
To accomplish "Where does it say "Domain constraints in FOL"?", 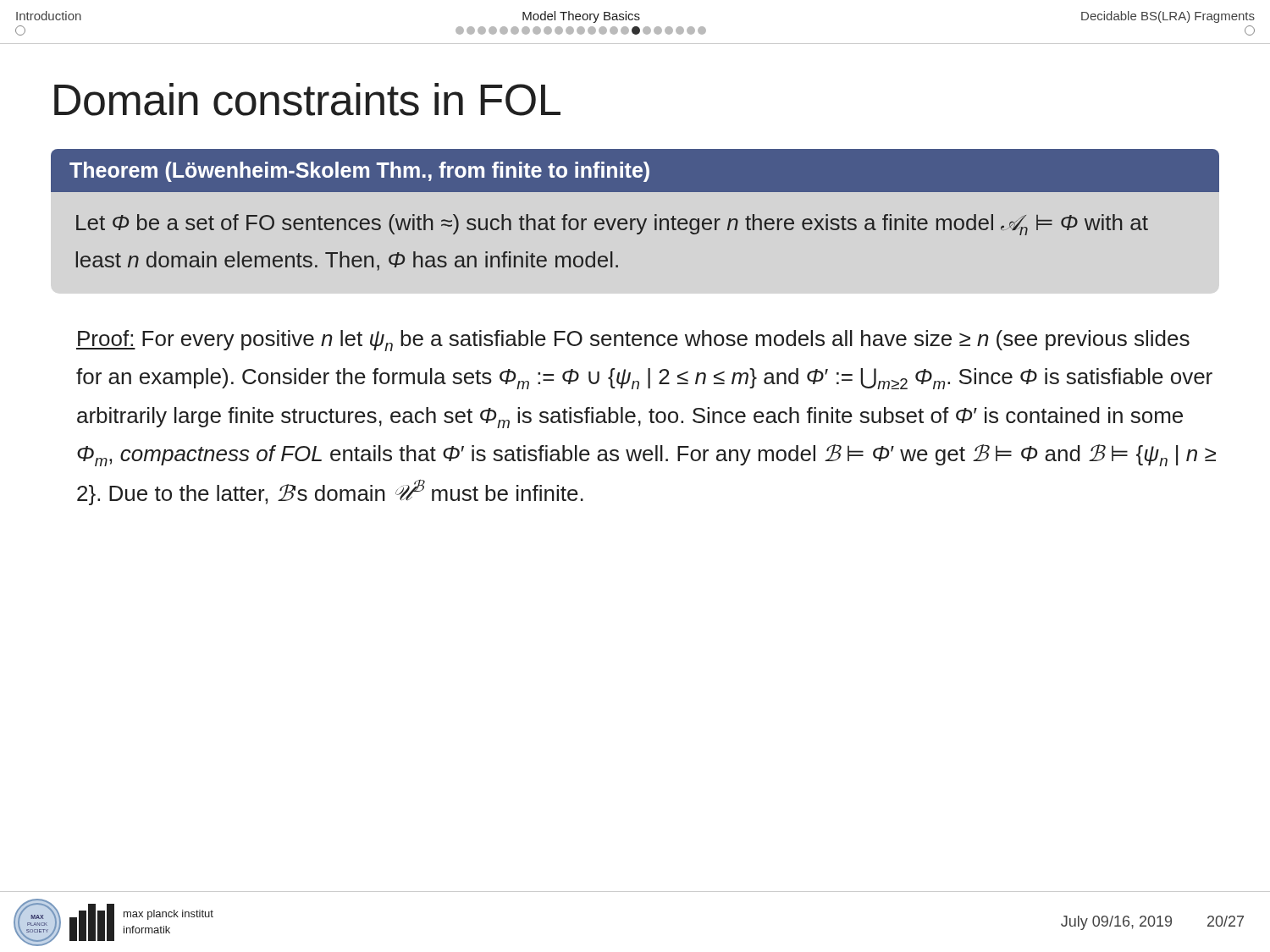I will 306,100.
